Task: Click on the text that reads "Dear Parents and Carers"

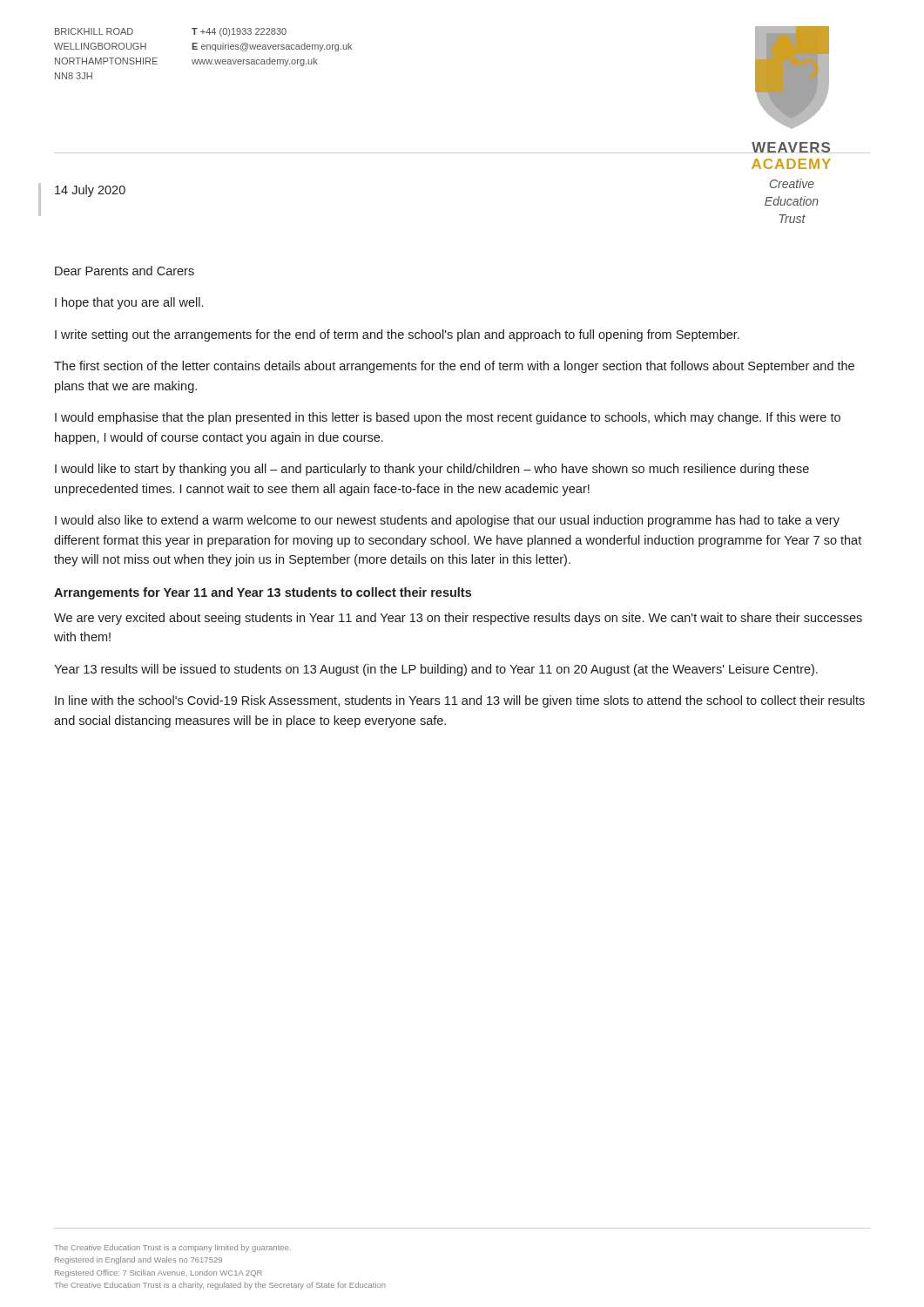Action: point(124,271)
